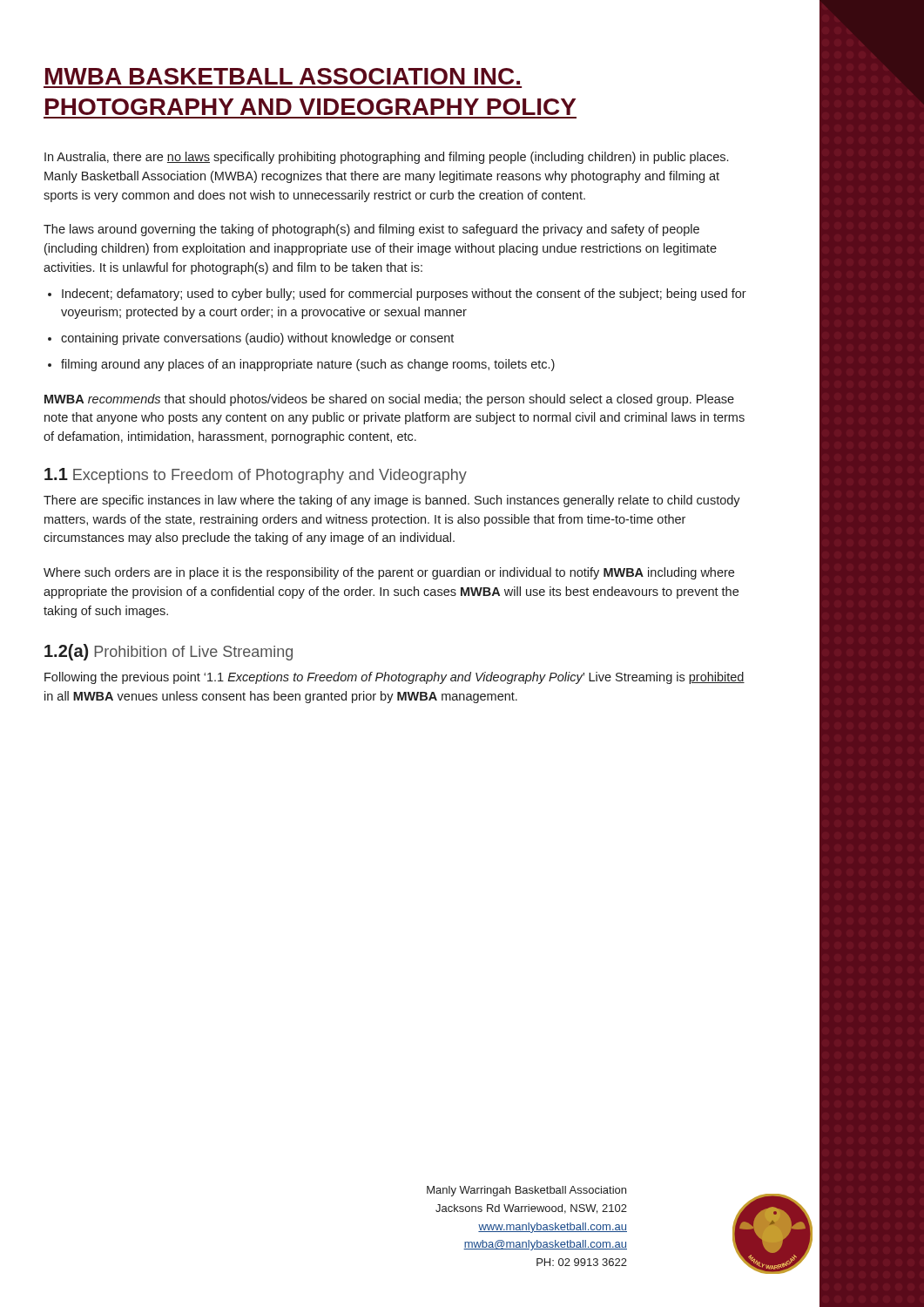Where does it say "1.1 Exceptions to Freedom of Photography and Videography"?
924x1307 pixels.
(255, 474)
